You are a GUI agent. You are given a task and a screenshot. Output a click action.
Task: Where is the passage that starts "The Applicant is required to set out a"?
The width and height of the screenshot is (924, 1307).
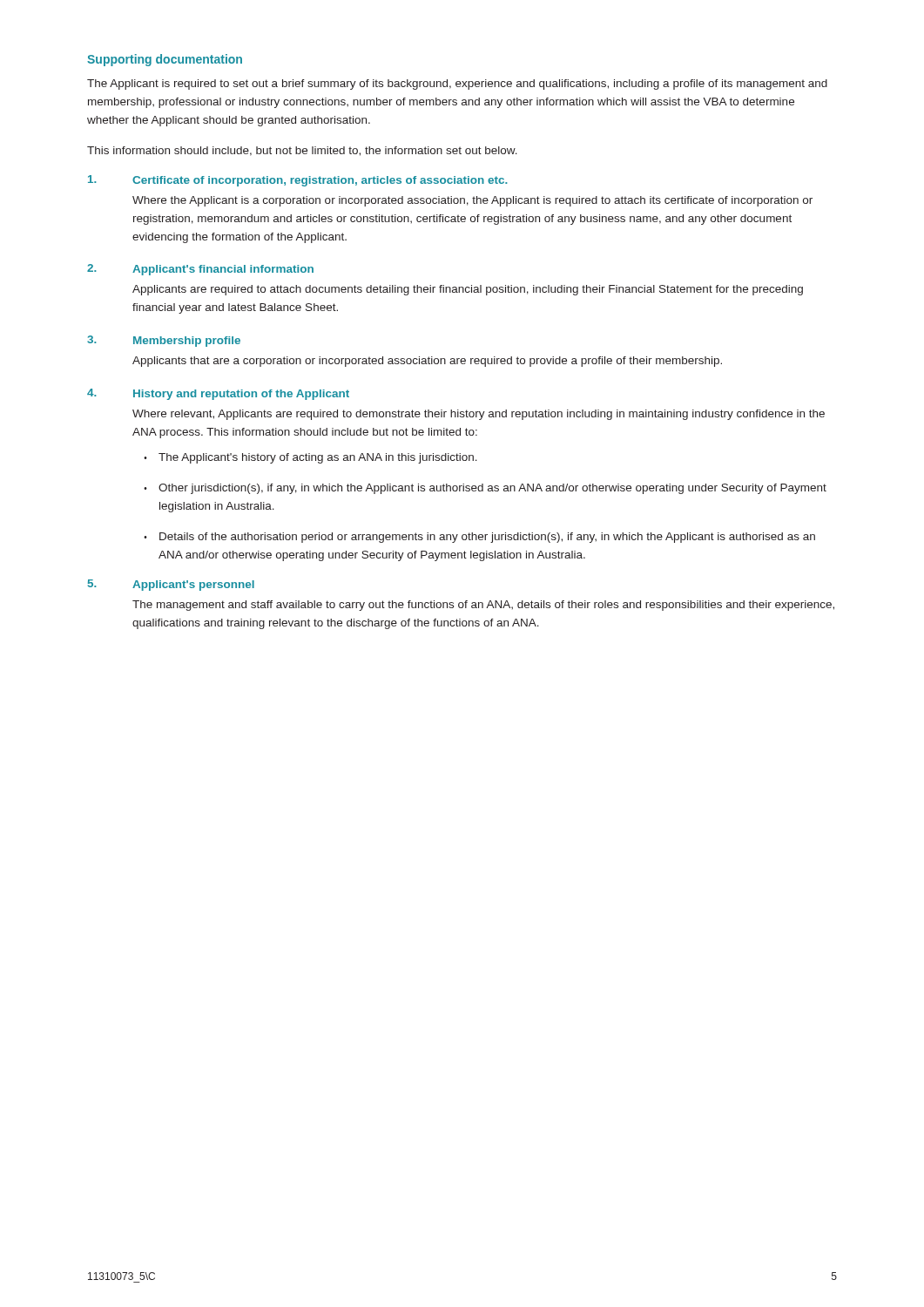click(x=457, y=101)
